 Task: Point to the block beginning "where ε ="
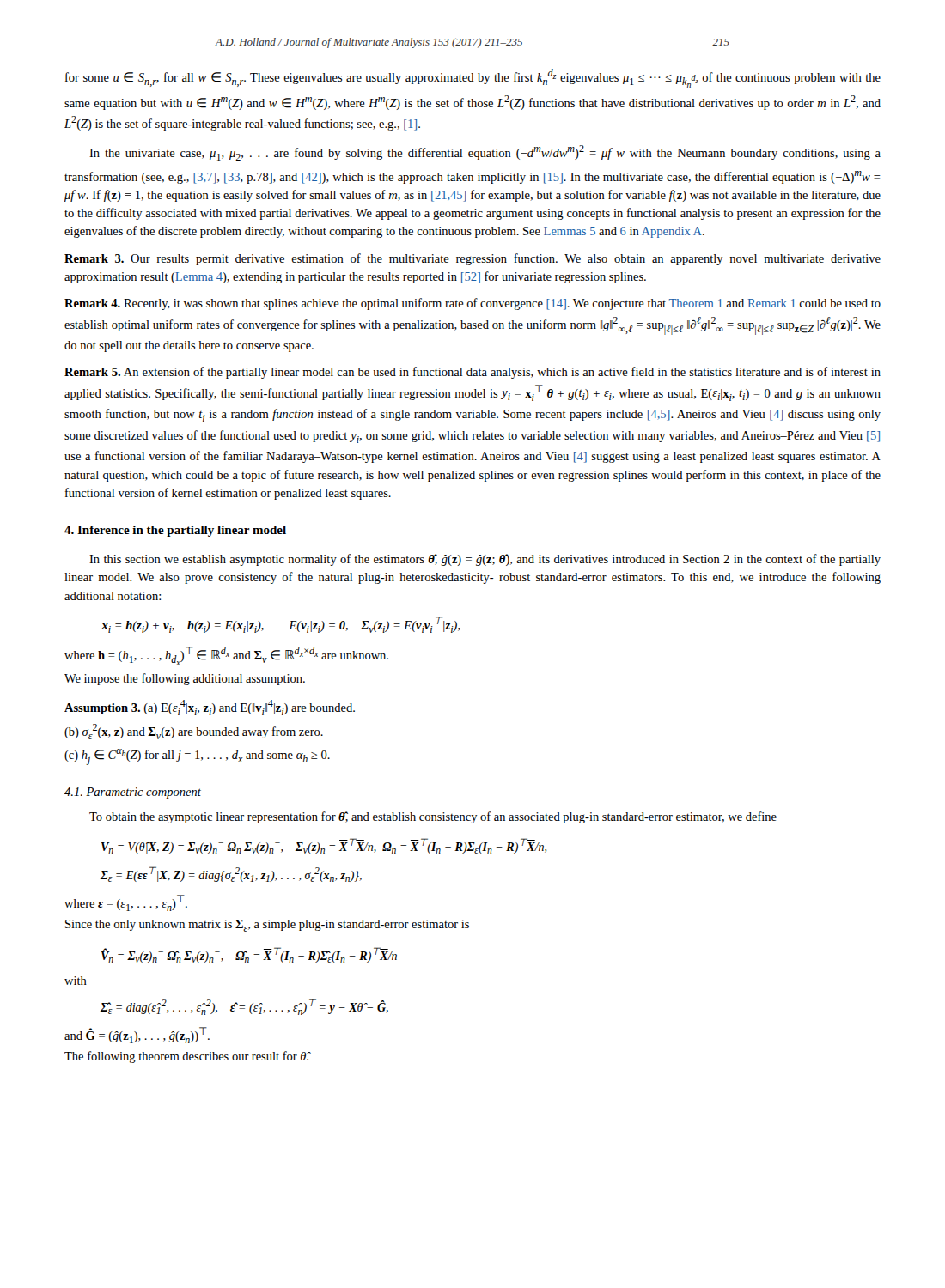[x=267, y=914]
